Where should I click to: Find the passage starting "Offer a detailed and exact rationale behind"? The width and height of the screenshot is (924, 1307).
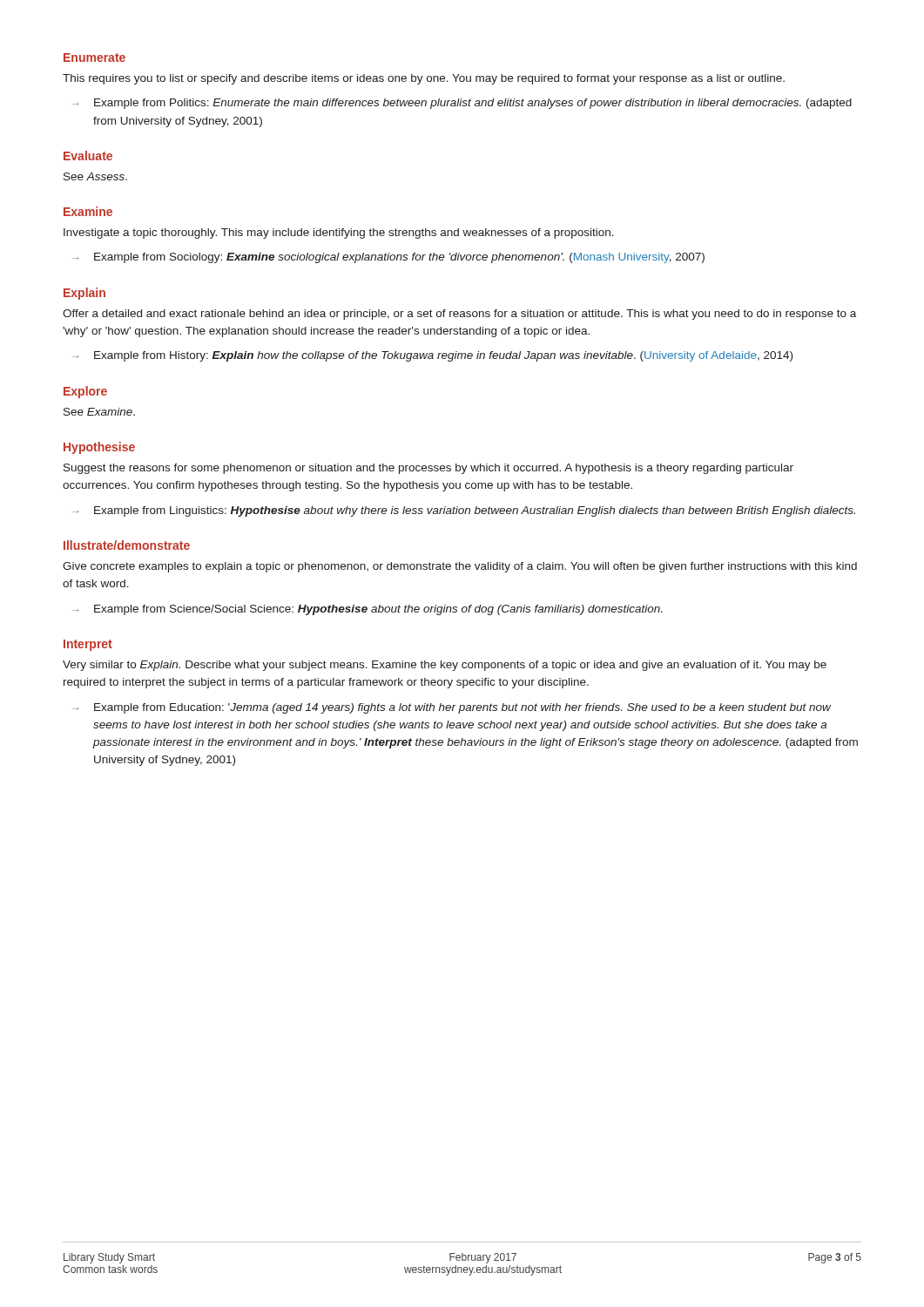460,322
